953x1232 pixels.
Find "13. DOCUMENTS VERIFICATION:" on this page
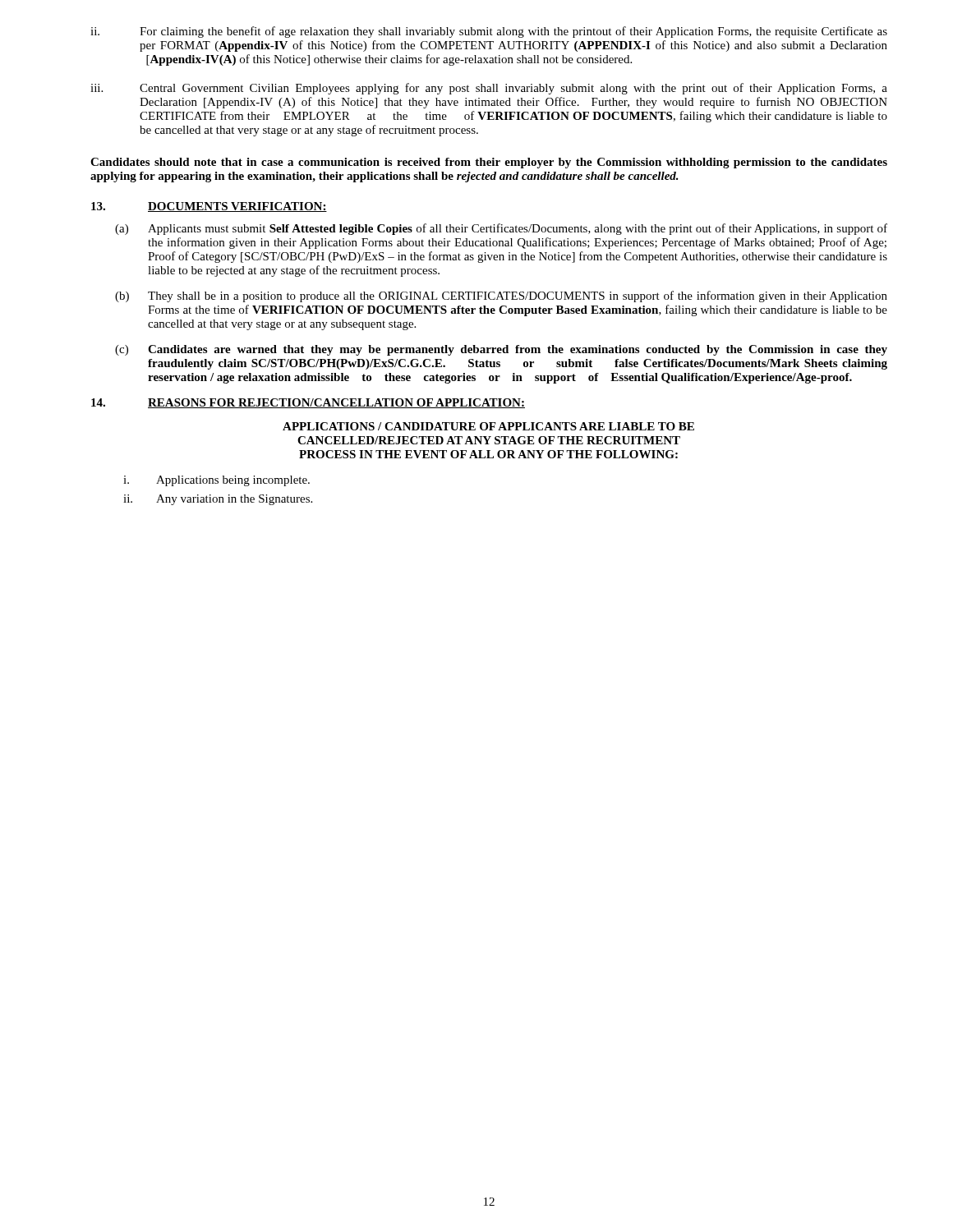[208, 207]
